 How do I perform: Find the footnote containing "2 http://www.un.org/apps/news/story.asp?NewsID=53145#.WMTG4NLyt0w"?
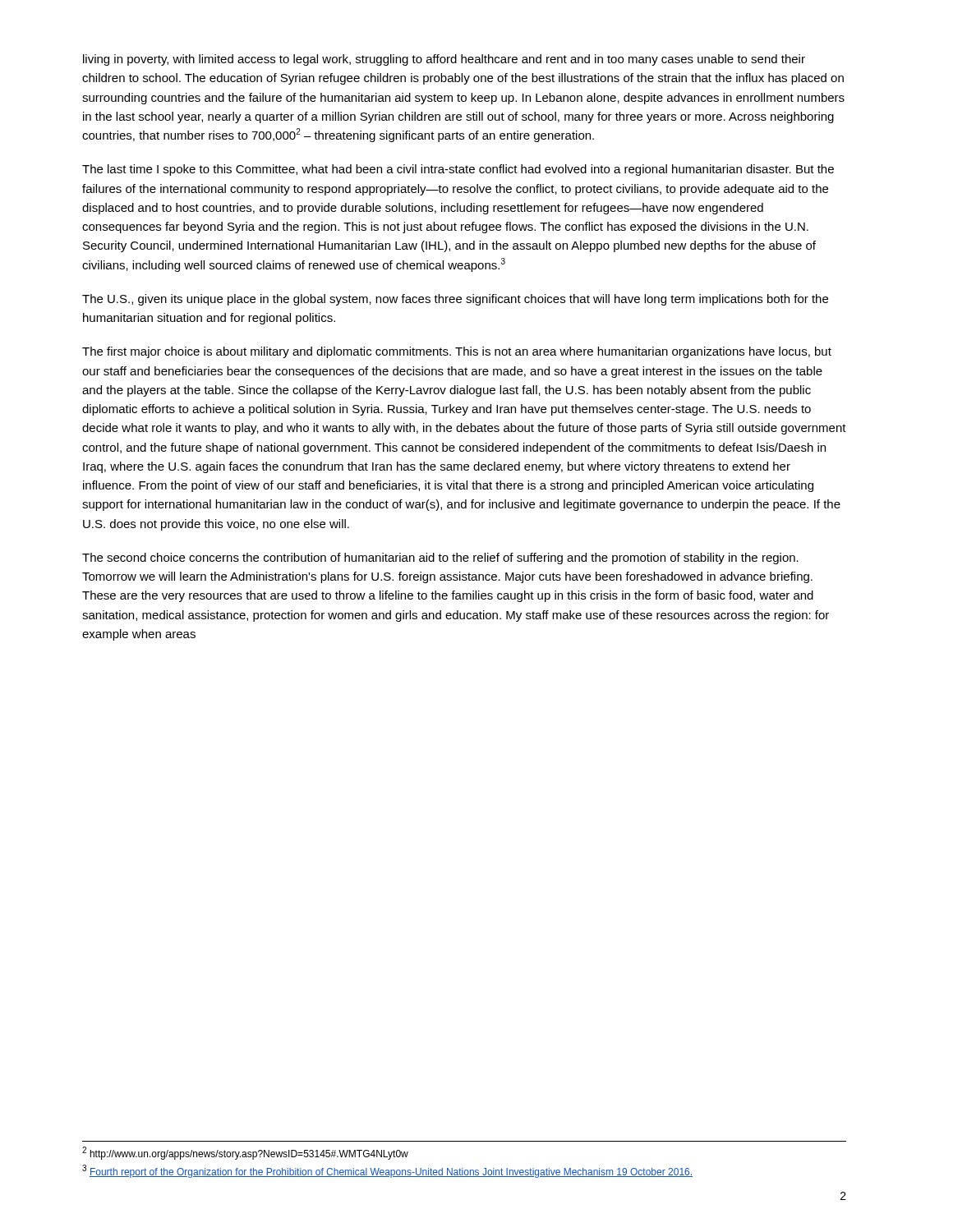[245, 1153]
